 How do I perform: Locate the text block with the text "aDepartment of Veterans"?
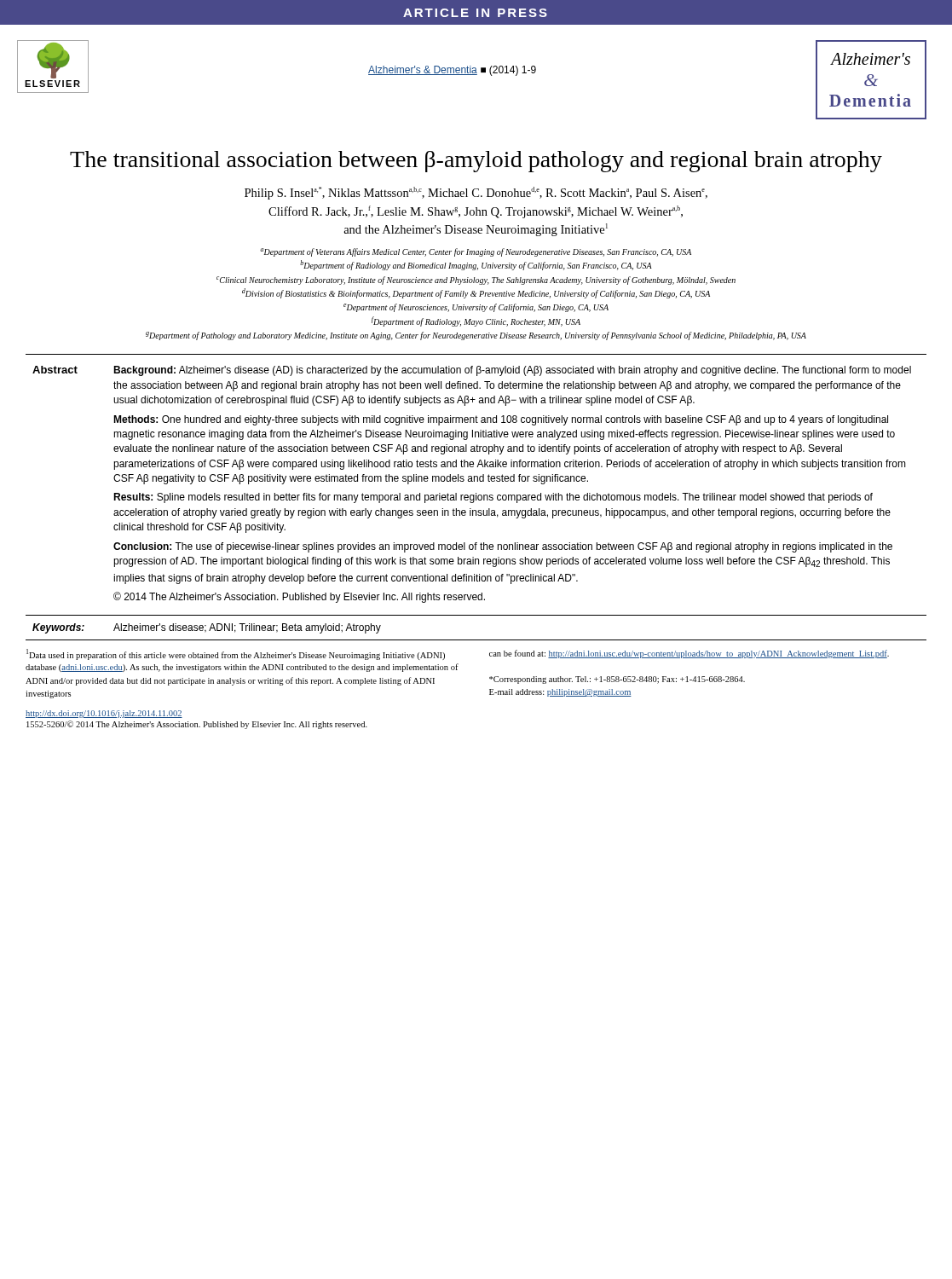coord(476,293)
